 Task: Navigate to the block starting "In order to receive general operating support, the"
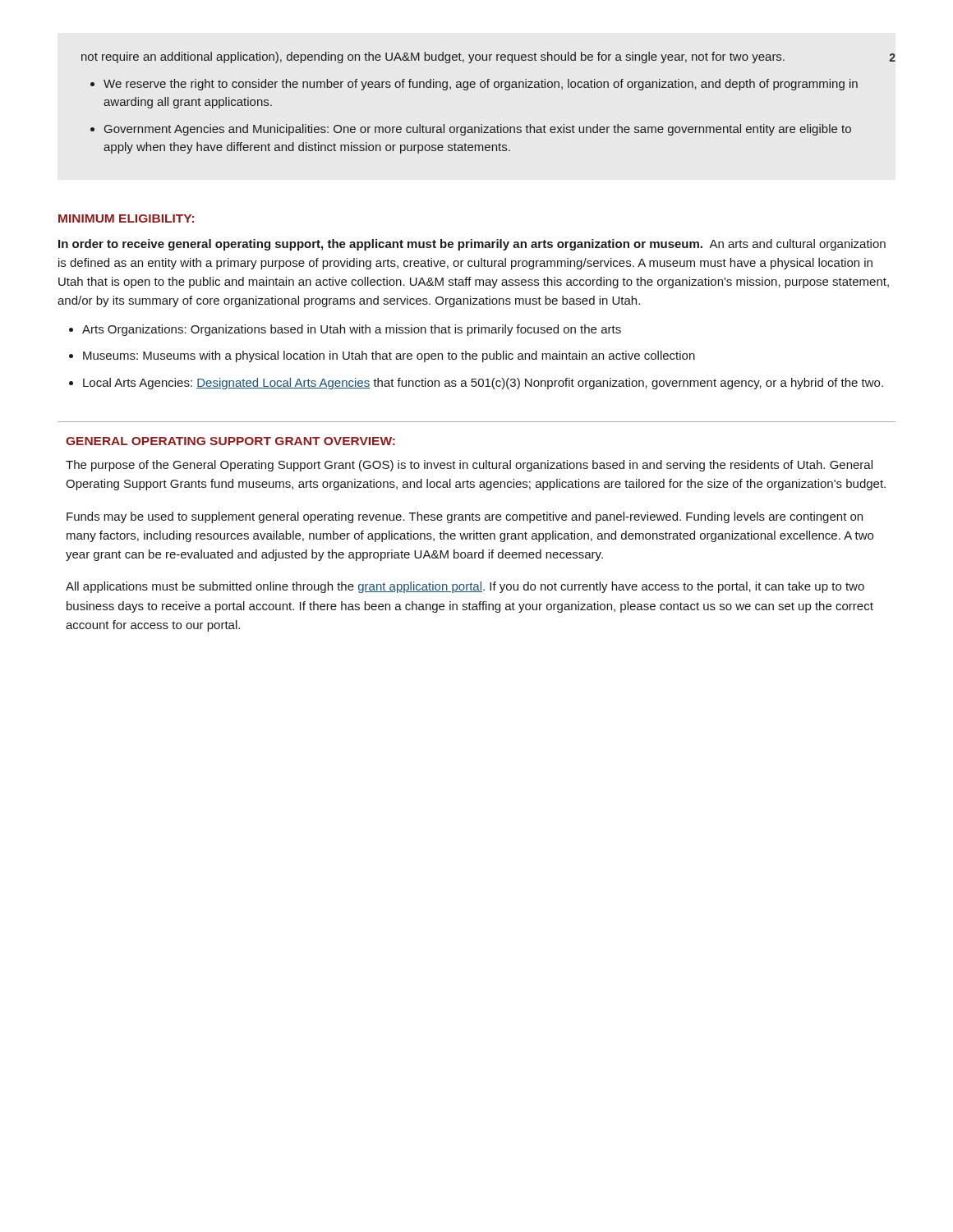(x=474, y=272)
